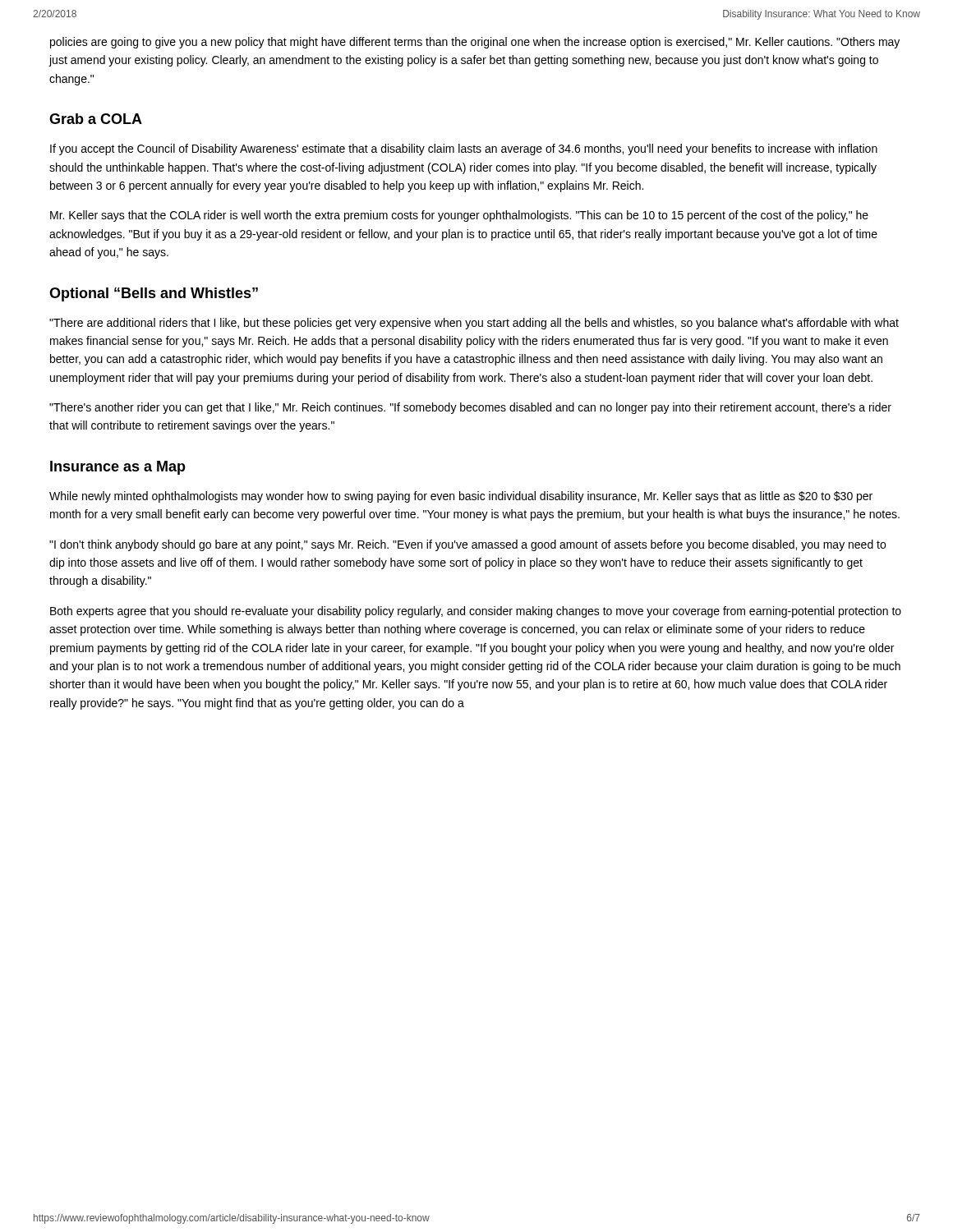Click on the text block that reads ""There are additional riders that I like, but"

(474, 350)
